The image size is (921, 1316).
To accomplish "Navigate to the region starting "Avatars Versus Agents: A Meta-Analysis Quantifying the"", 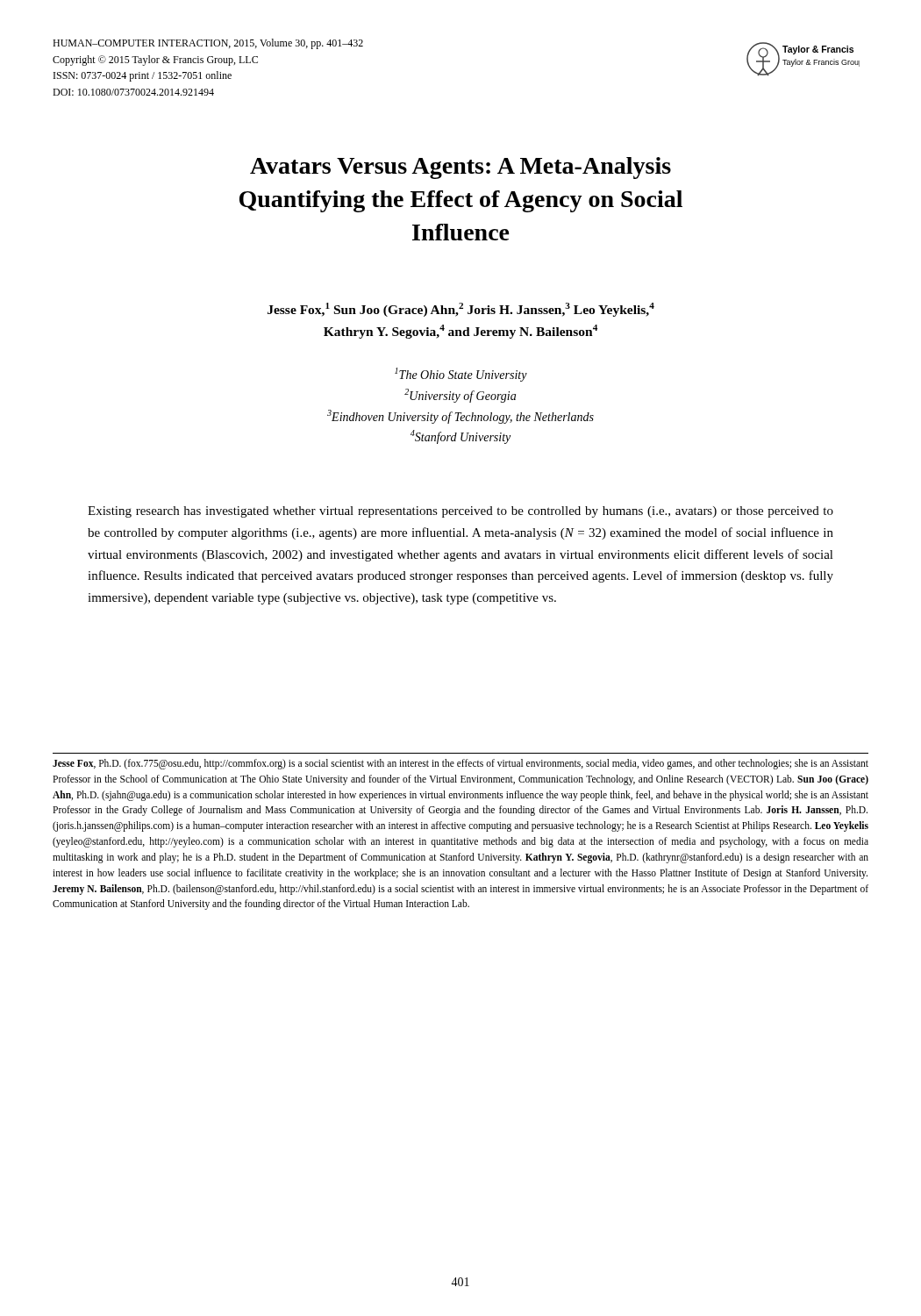I will pyautogui.click(x=460, y=199).
